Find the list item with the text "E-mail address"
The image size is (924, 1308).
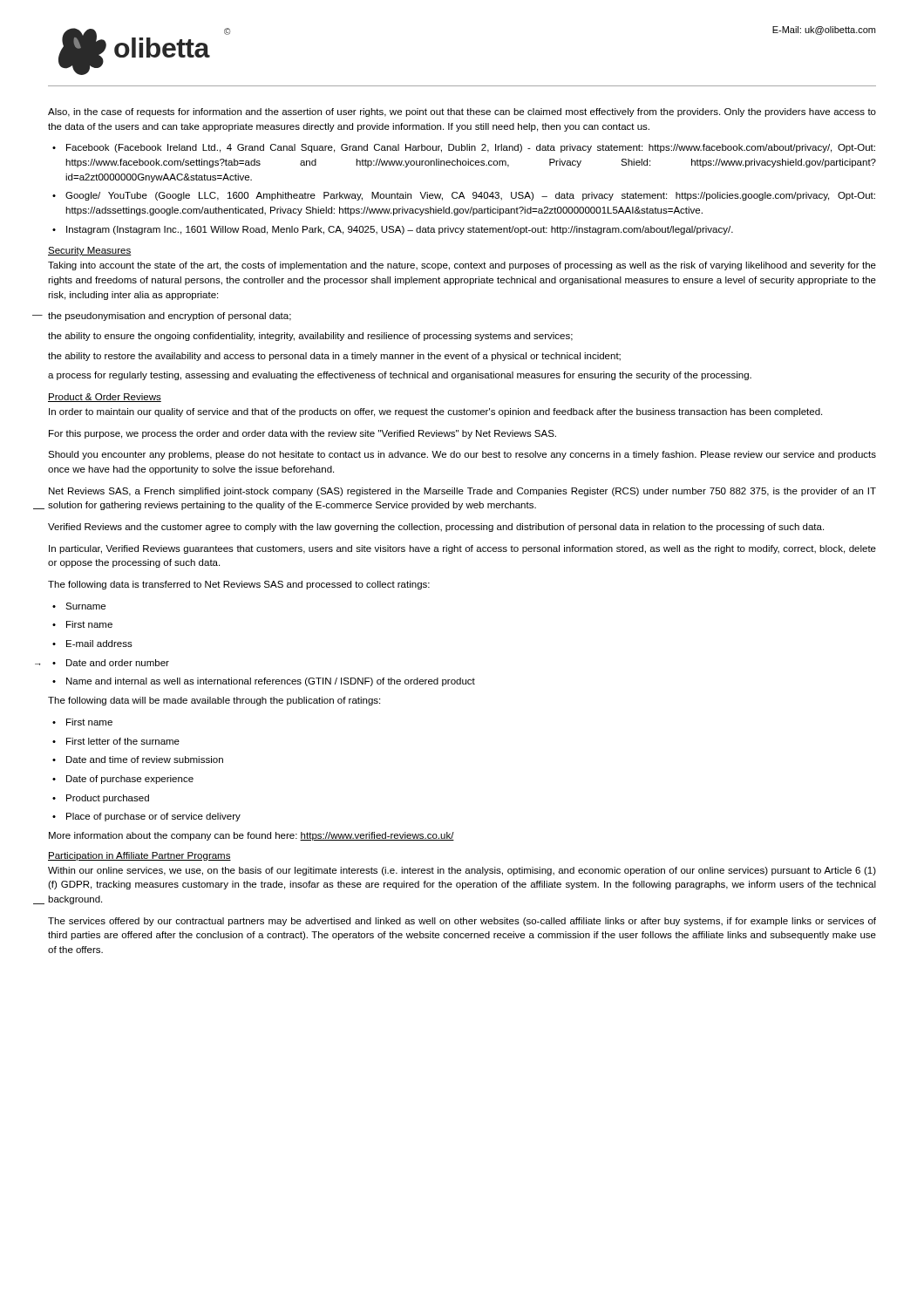click(x=99, y=644)
